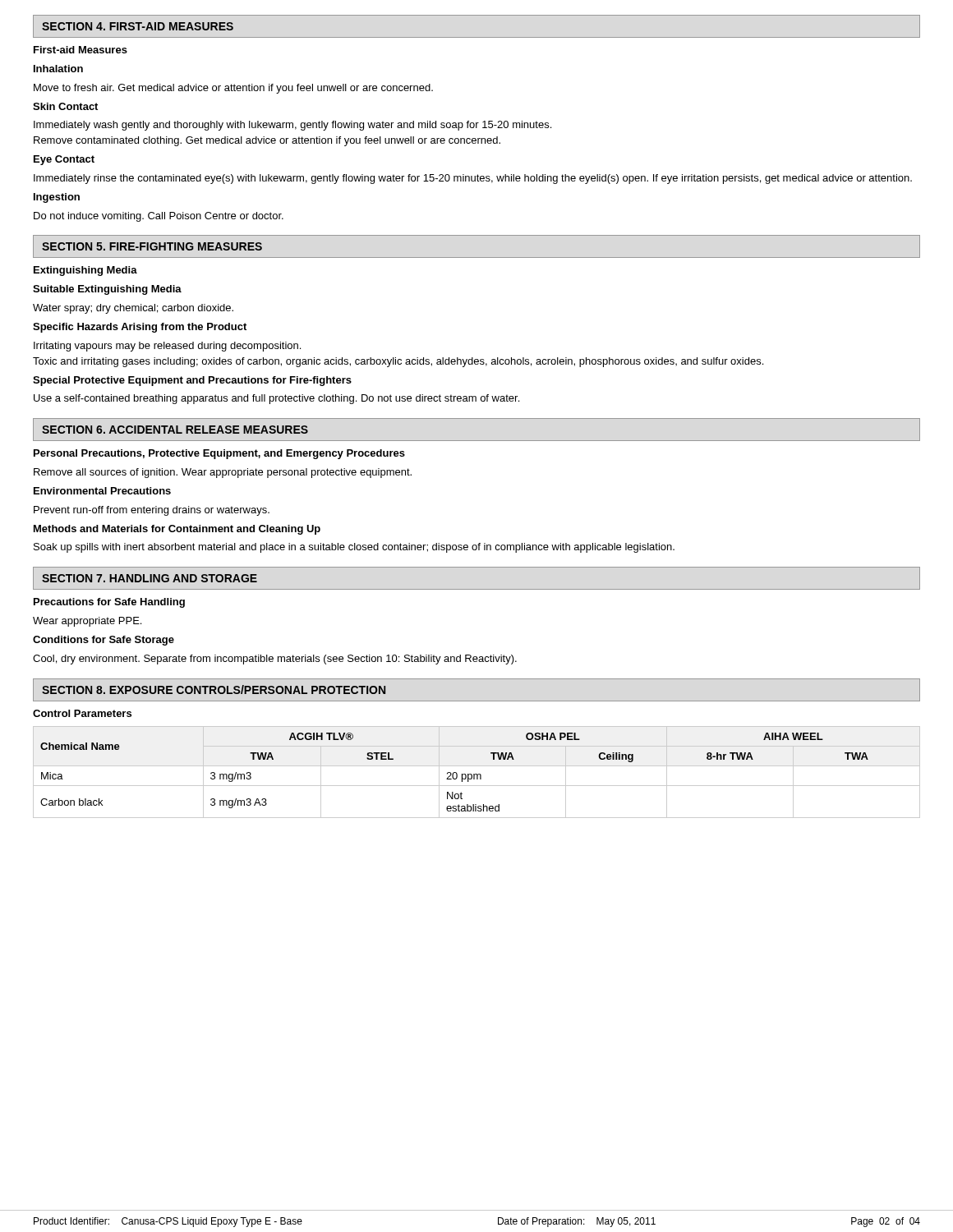
Task: Select the text block starting "SECTION 6. ACCIDENTAL RELEASE"
Action: click(175, 430)
